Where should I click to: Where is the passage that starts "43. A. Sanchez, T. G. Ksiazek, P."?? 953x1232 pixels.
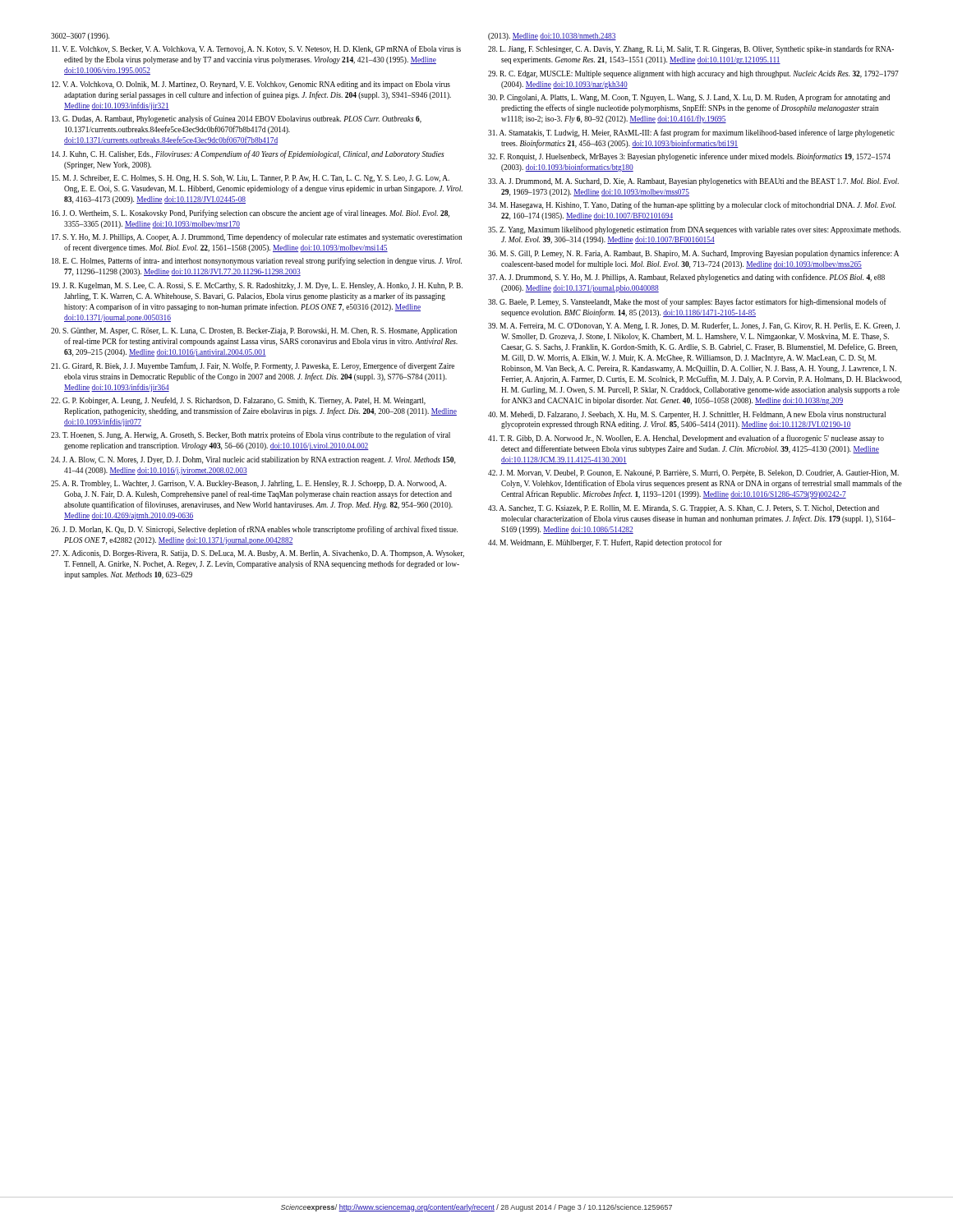click(695, 519)
